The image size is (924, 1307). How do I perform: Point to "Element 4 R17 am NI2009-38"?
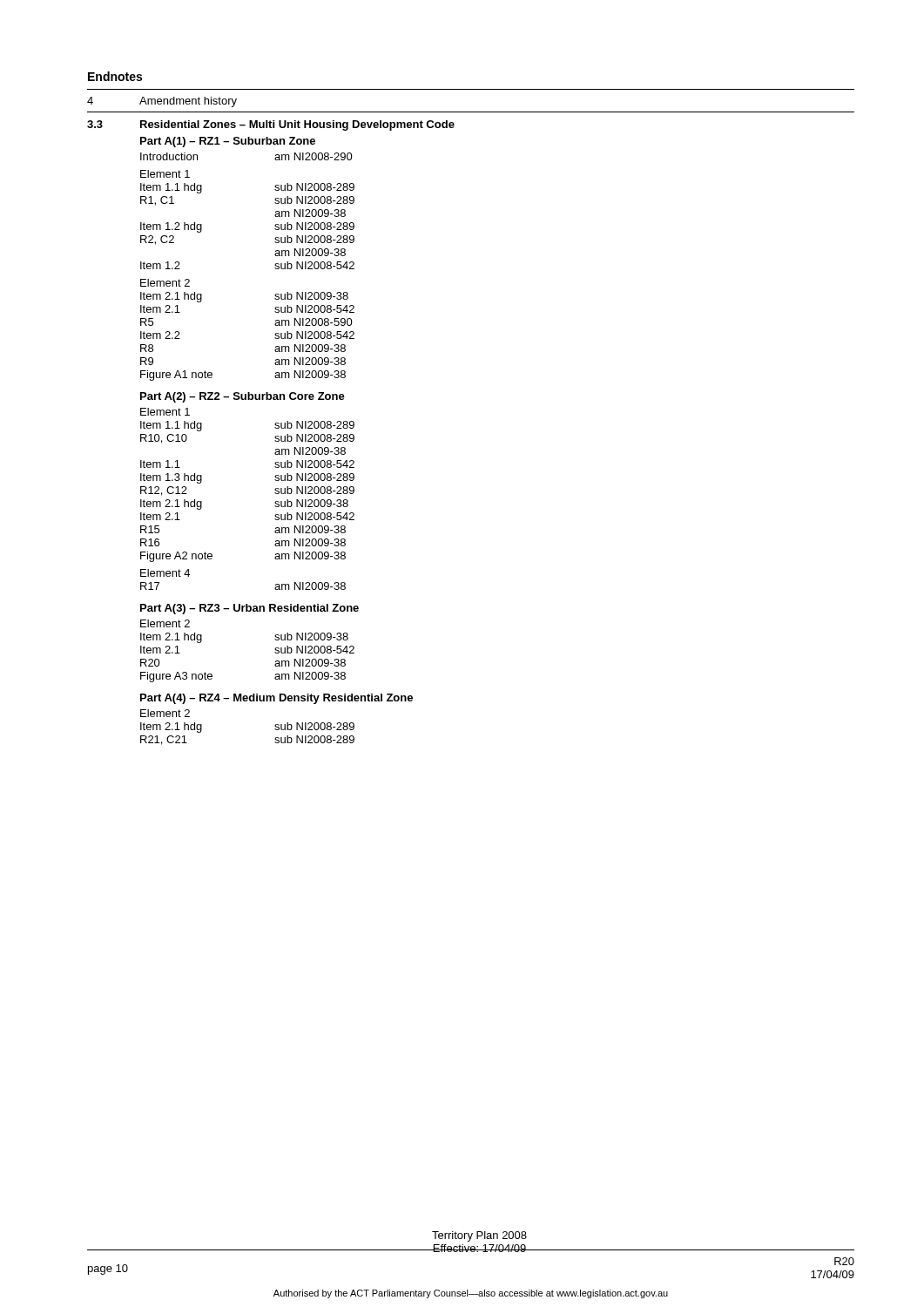[165, 573]
